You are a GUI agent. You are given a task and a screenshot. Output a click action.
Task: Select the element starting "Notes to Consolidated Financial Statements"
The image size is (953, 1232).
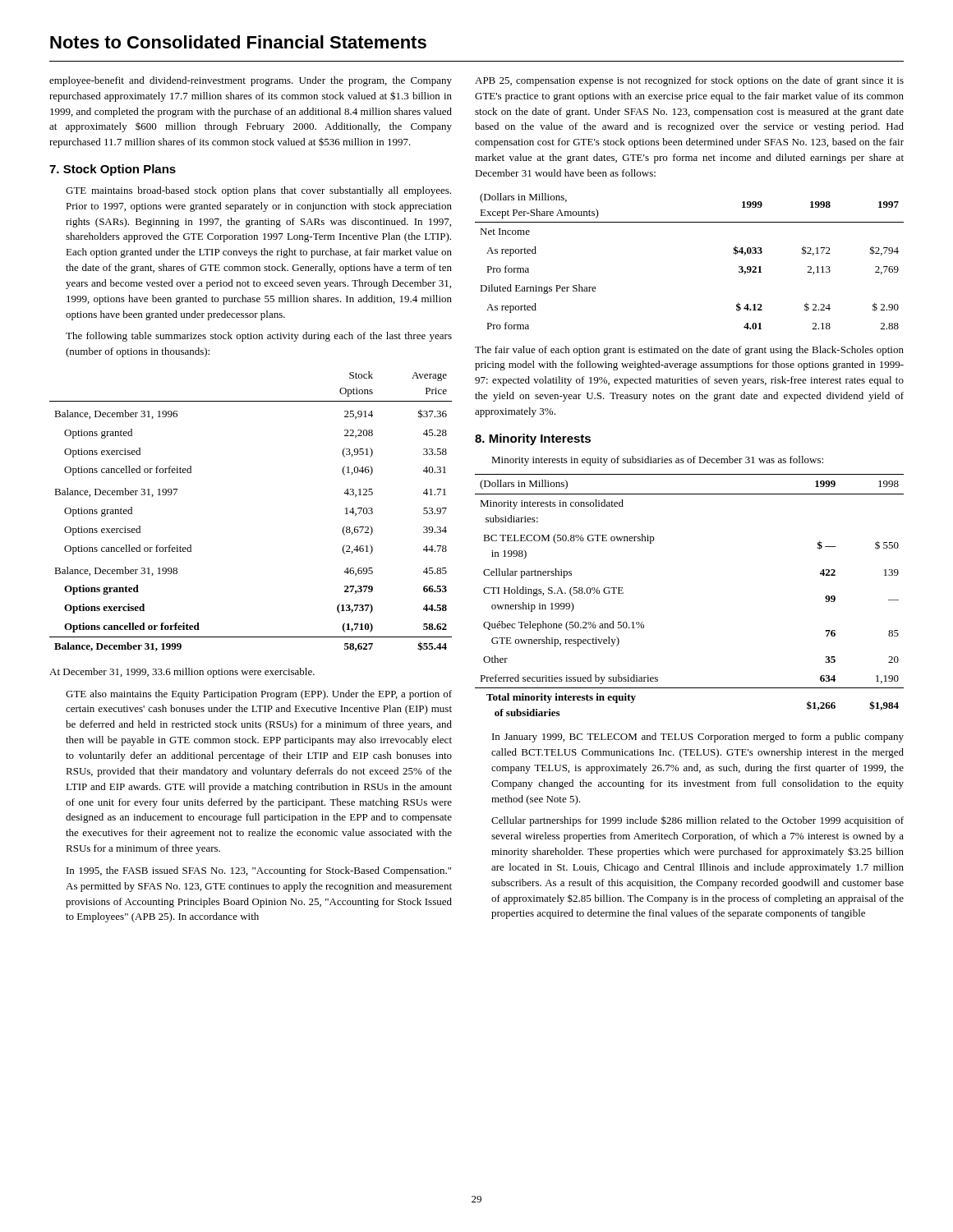coord(238,42)
